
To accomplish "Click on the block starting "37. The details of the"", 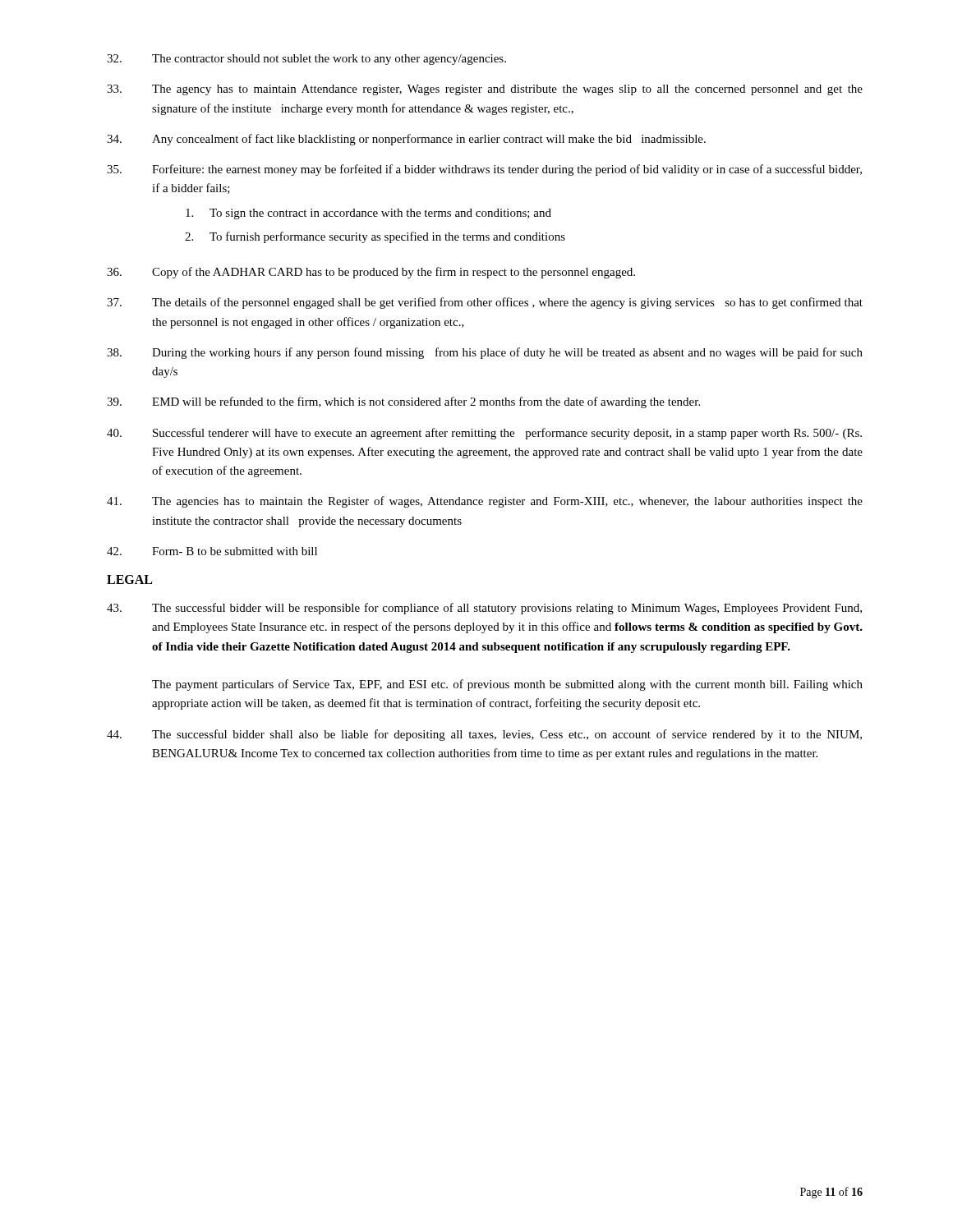I will [485, 313].
